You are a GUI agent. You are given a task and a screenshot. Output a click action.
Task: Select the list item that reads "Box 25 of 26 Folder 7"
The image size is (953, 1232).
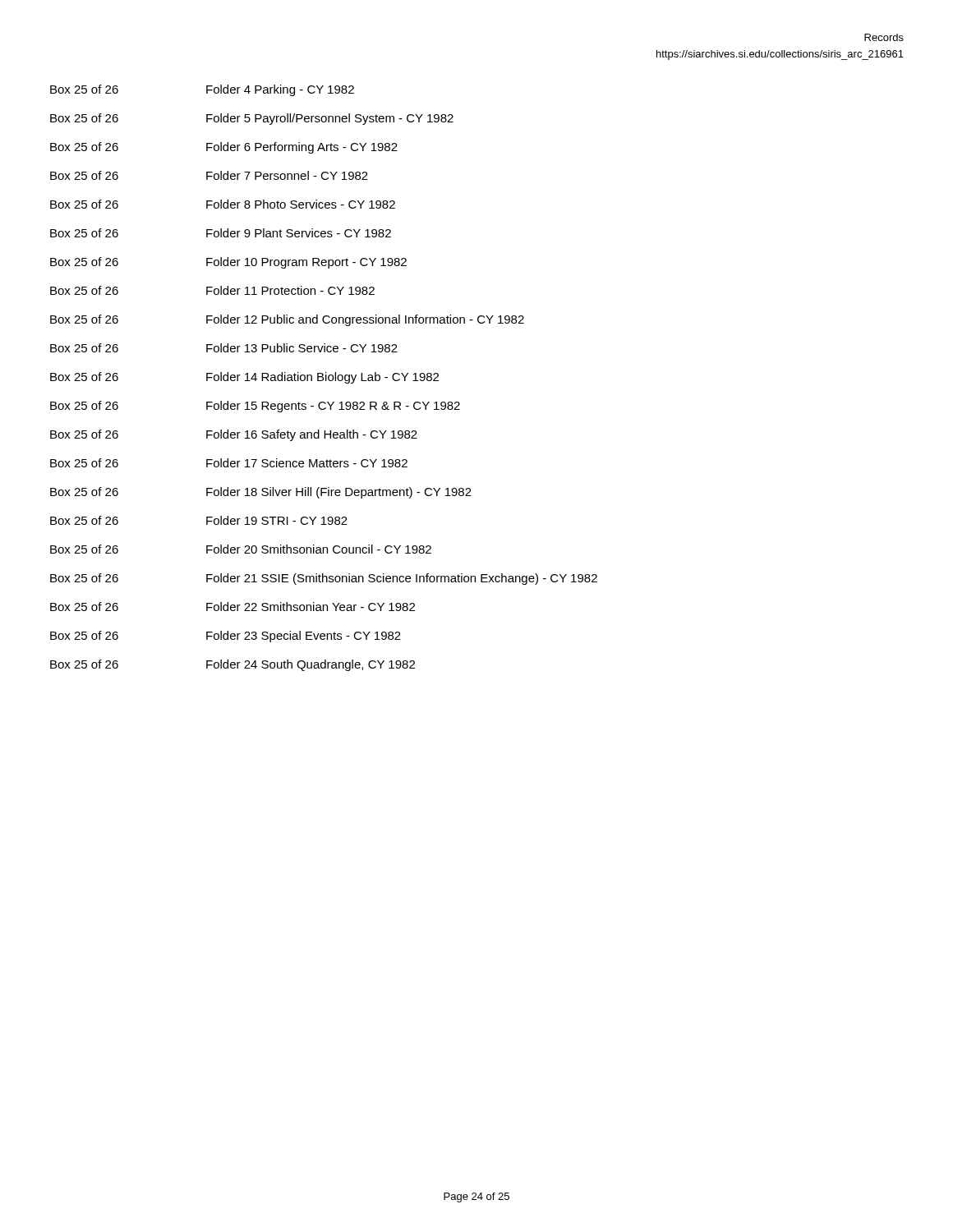coord(209,175)
